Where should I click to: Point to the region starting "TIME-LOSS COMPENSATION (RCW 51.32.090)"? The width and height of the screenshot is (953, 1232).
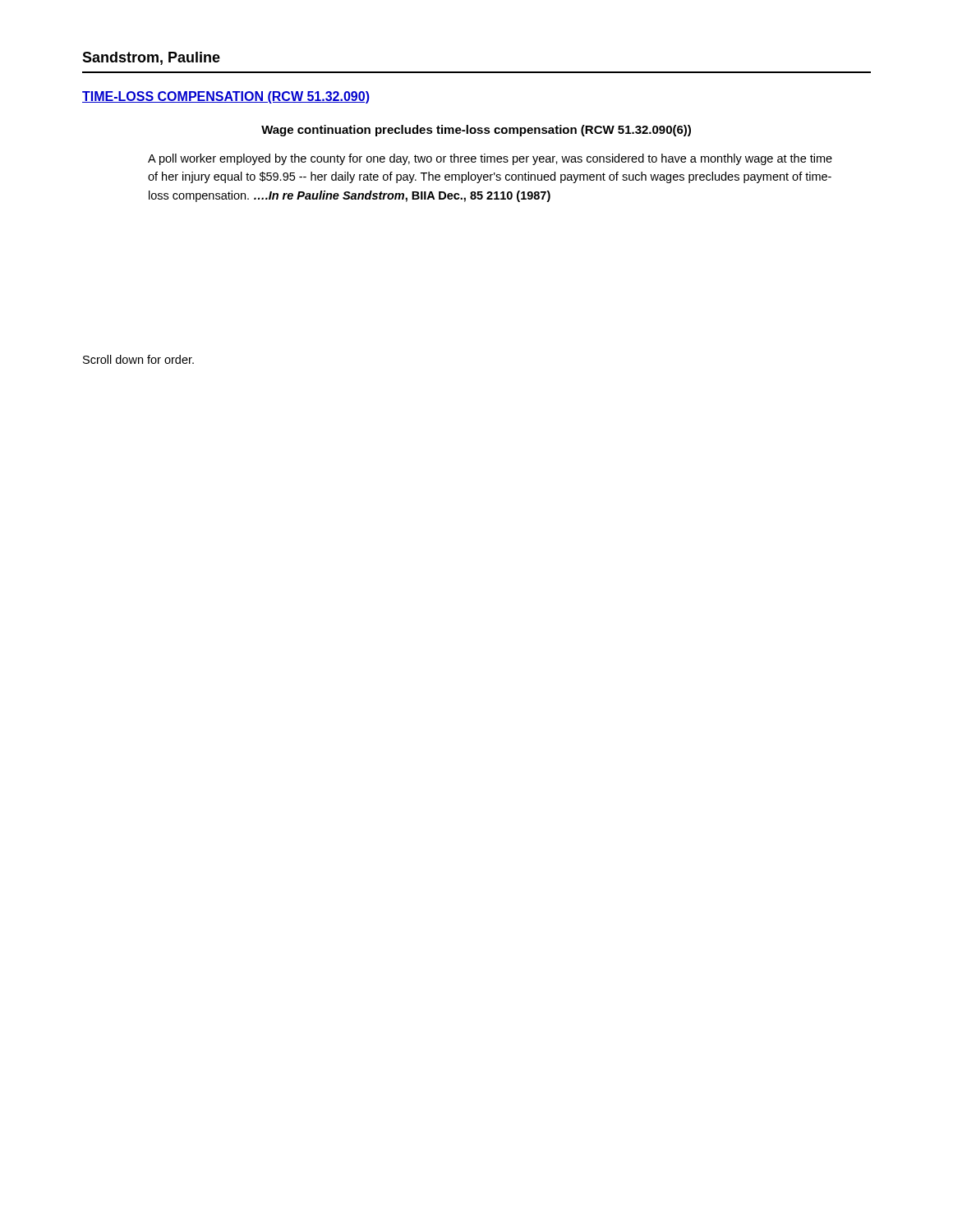(x=226, y=97)
